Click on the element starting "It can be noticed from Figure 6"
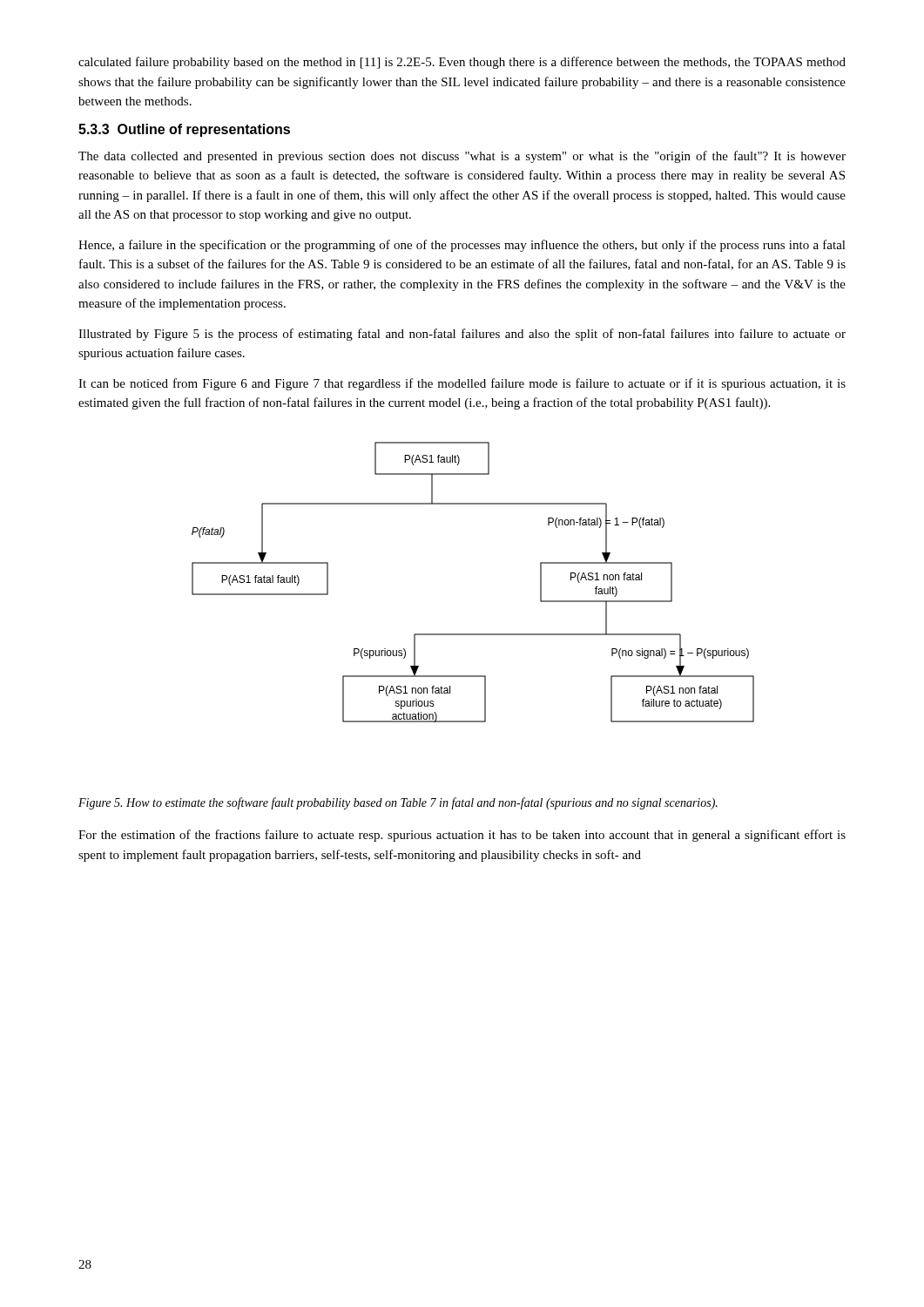 [462, 393]
